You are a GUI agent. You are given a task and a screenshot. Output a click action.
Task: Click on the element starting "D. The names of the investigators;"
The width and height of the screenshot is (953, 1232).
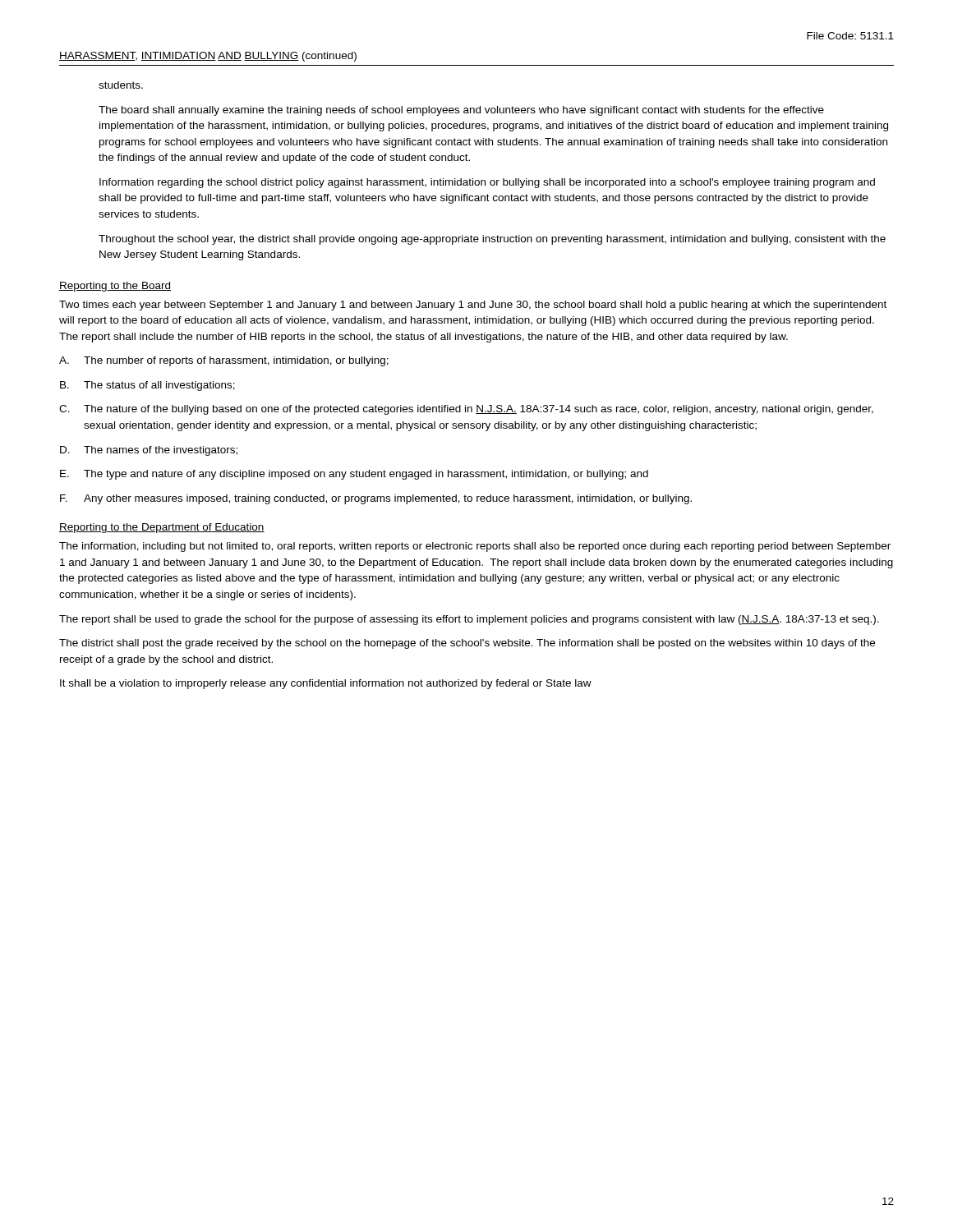149,451
